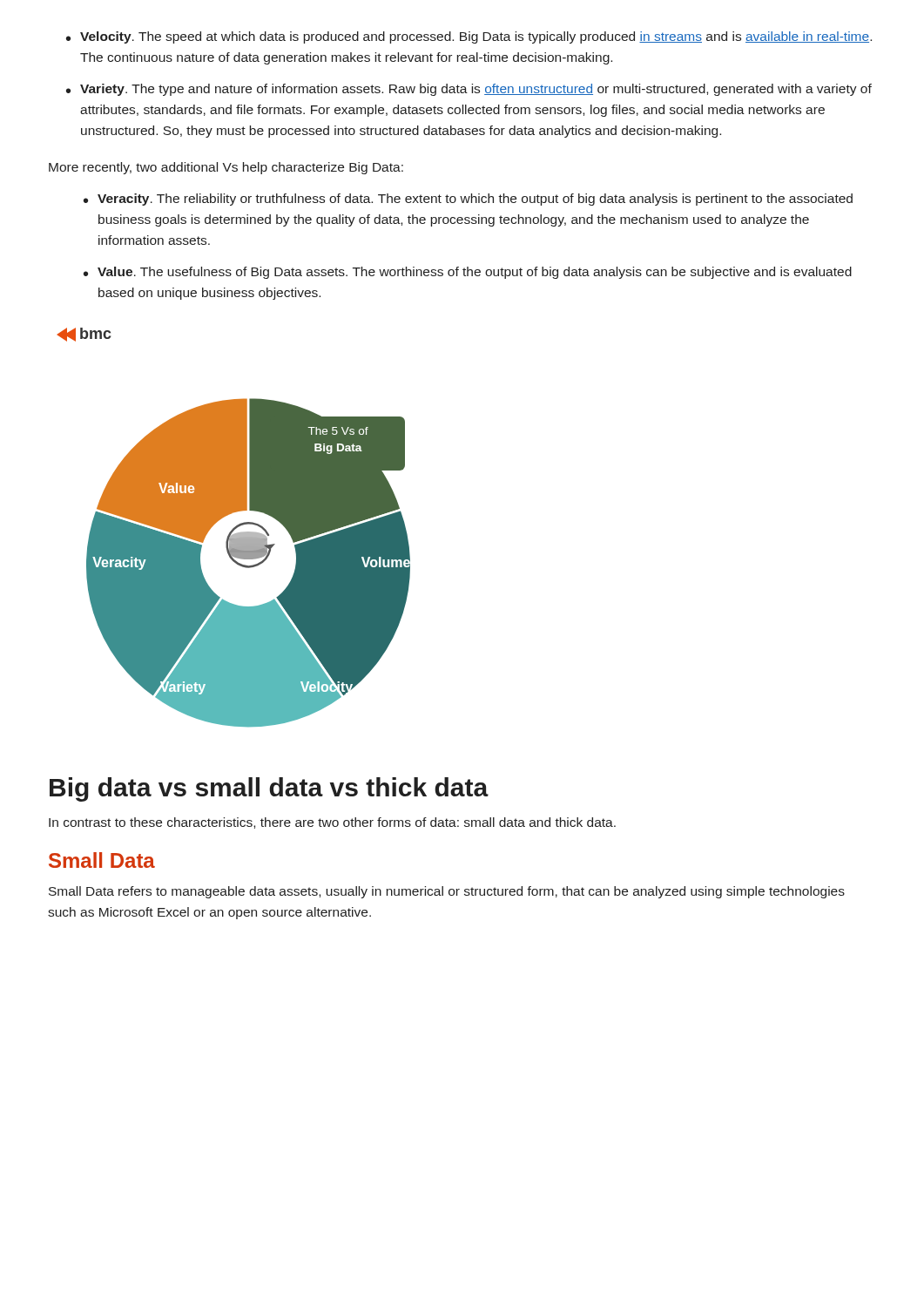The image size is (924, 1307).
Task: Find the block starting "Small Data refers"
Action: tap(446, 901)
